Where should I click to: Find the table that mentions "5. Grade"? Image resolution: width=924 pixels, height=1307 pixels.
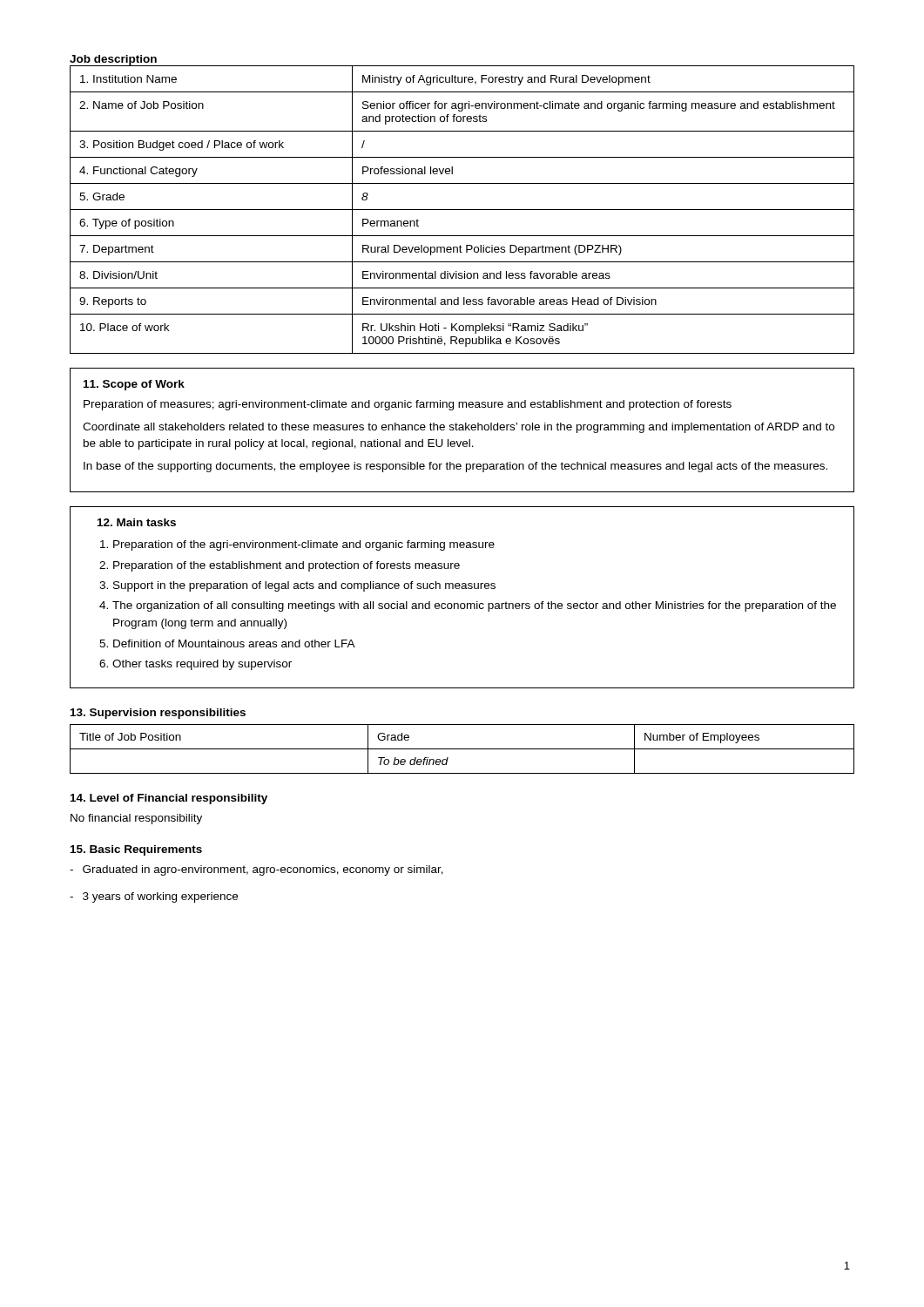click(x=462, y=210)
